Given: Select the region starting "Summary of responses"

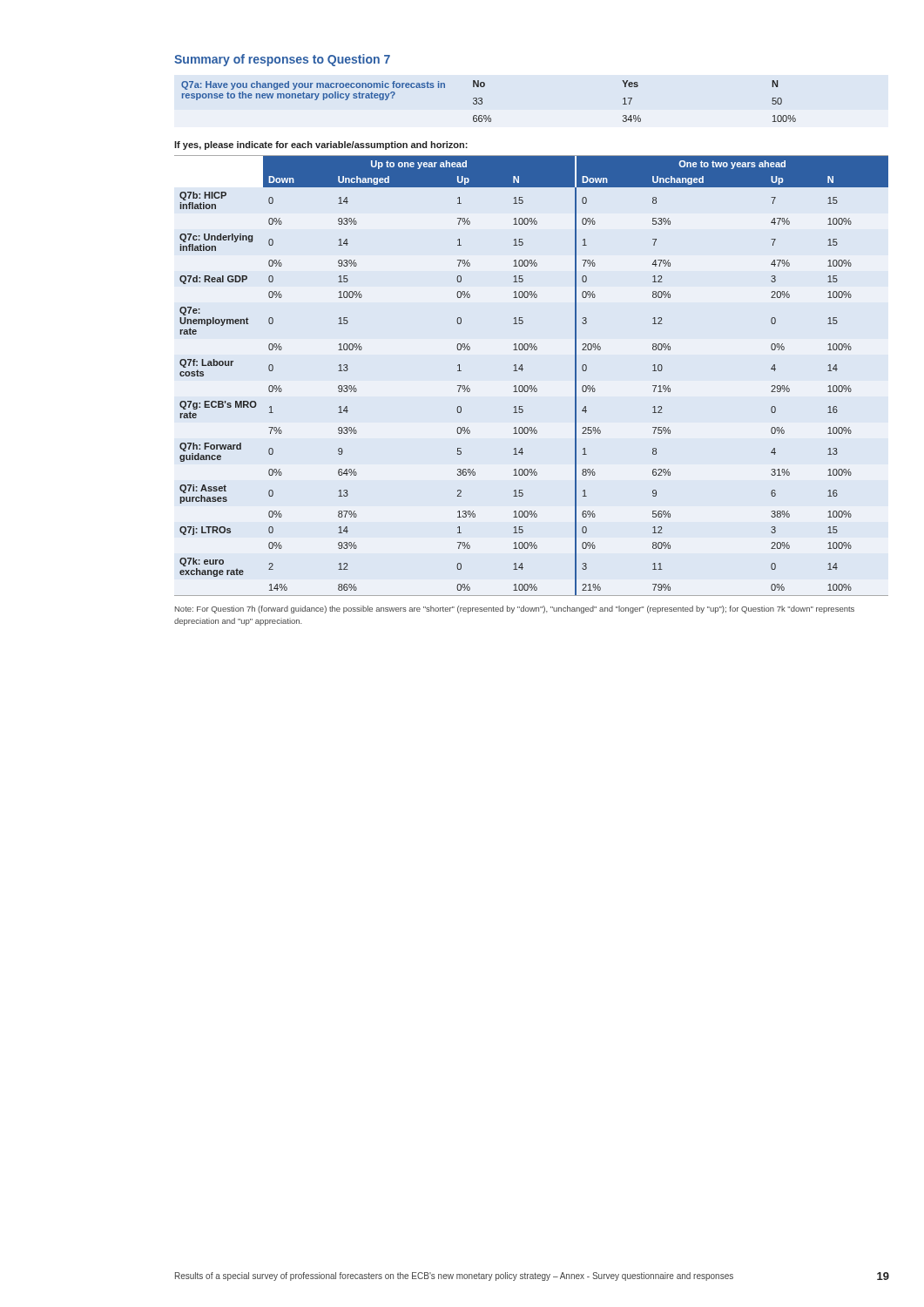Looking at the screenshot, I should [x=282, y=59].
